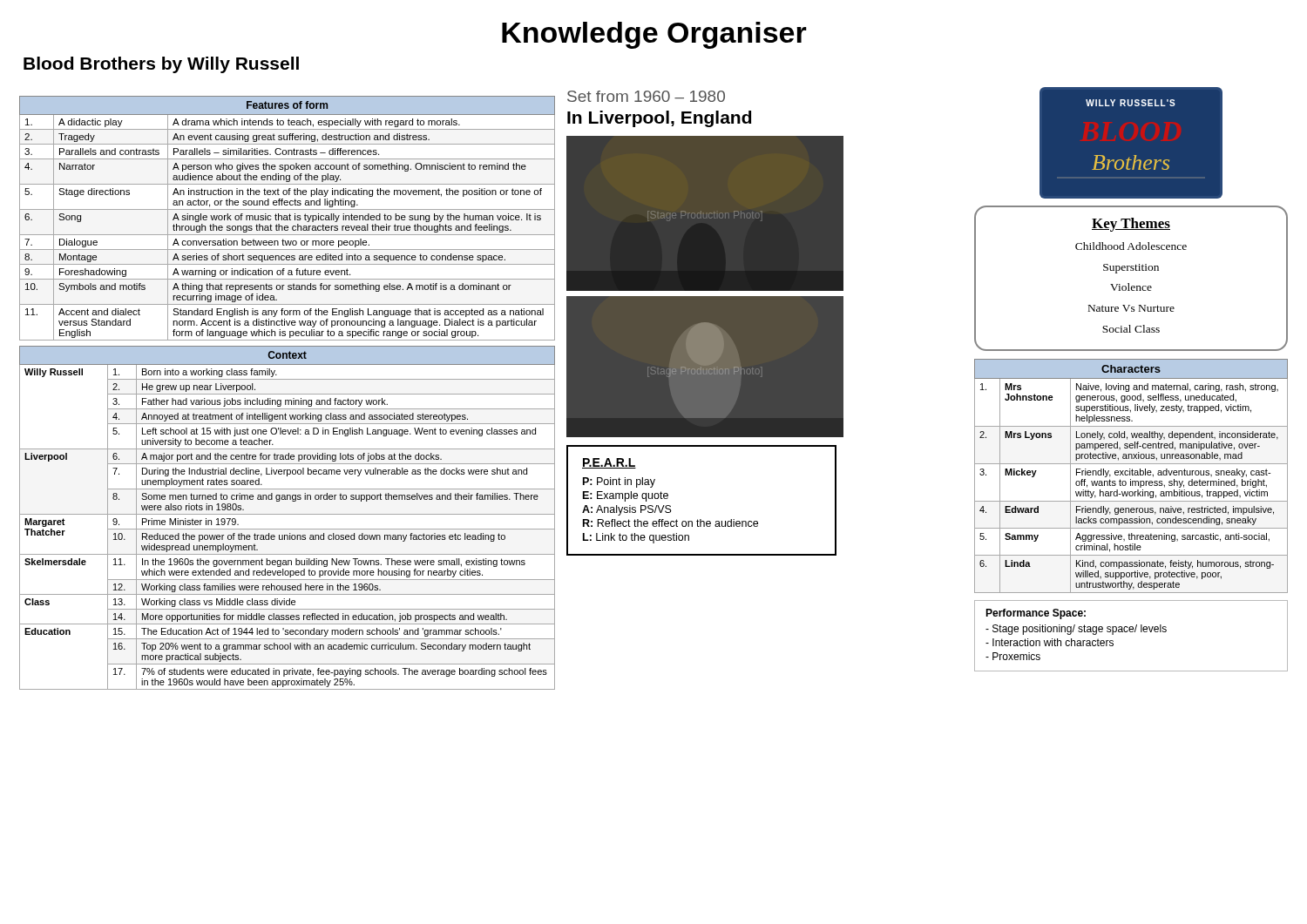Locate the table with the text "Willy Russell"

[x=287, y=518]
